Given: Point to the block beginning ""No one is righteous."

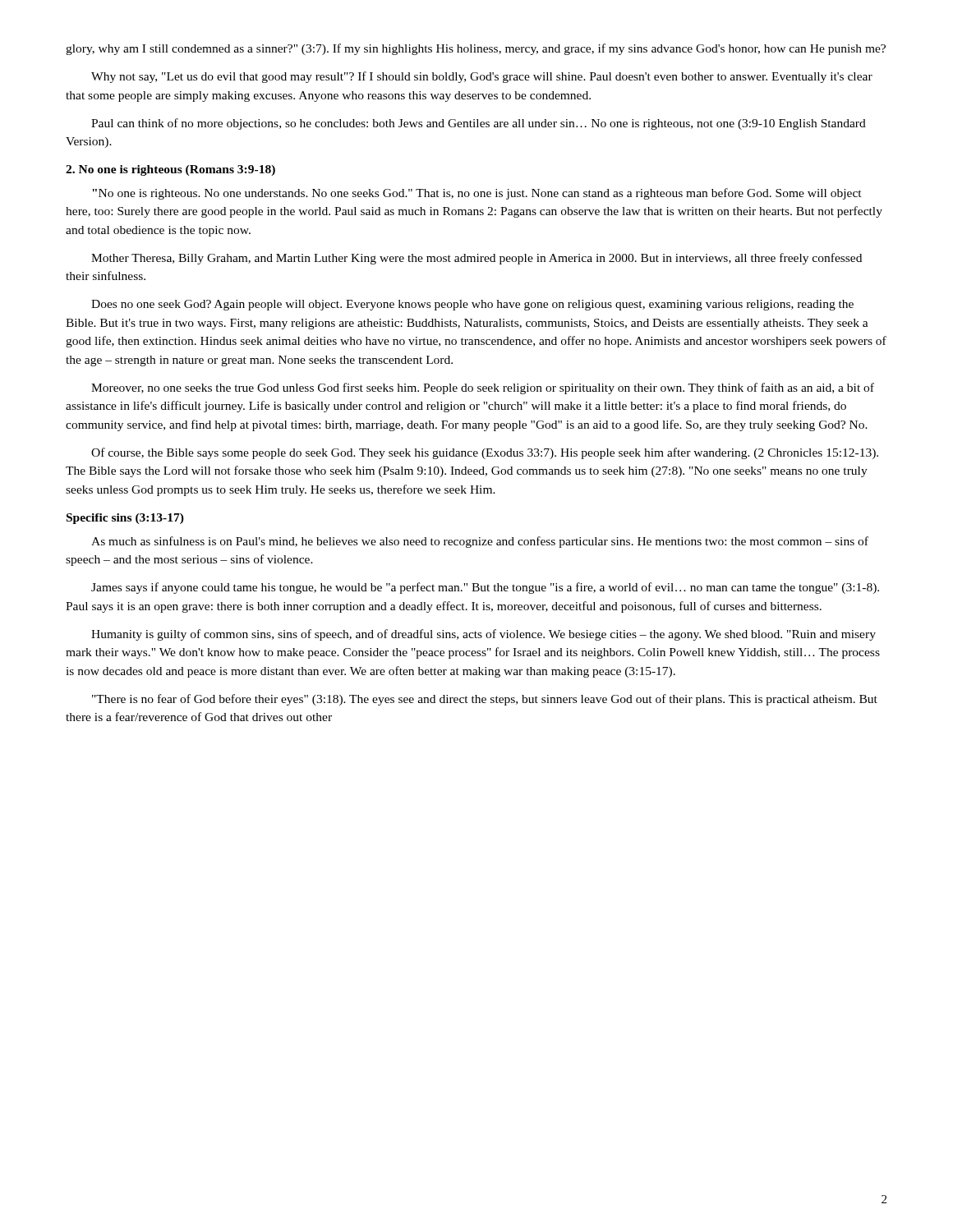Looking at the screenshot, I should (476, 212).
